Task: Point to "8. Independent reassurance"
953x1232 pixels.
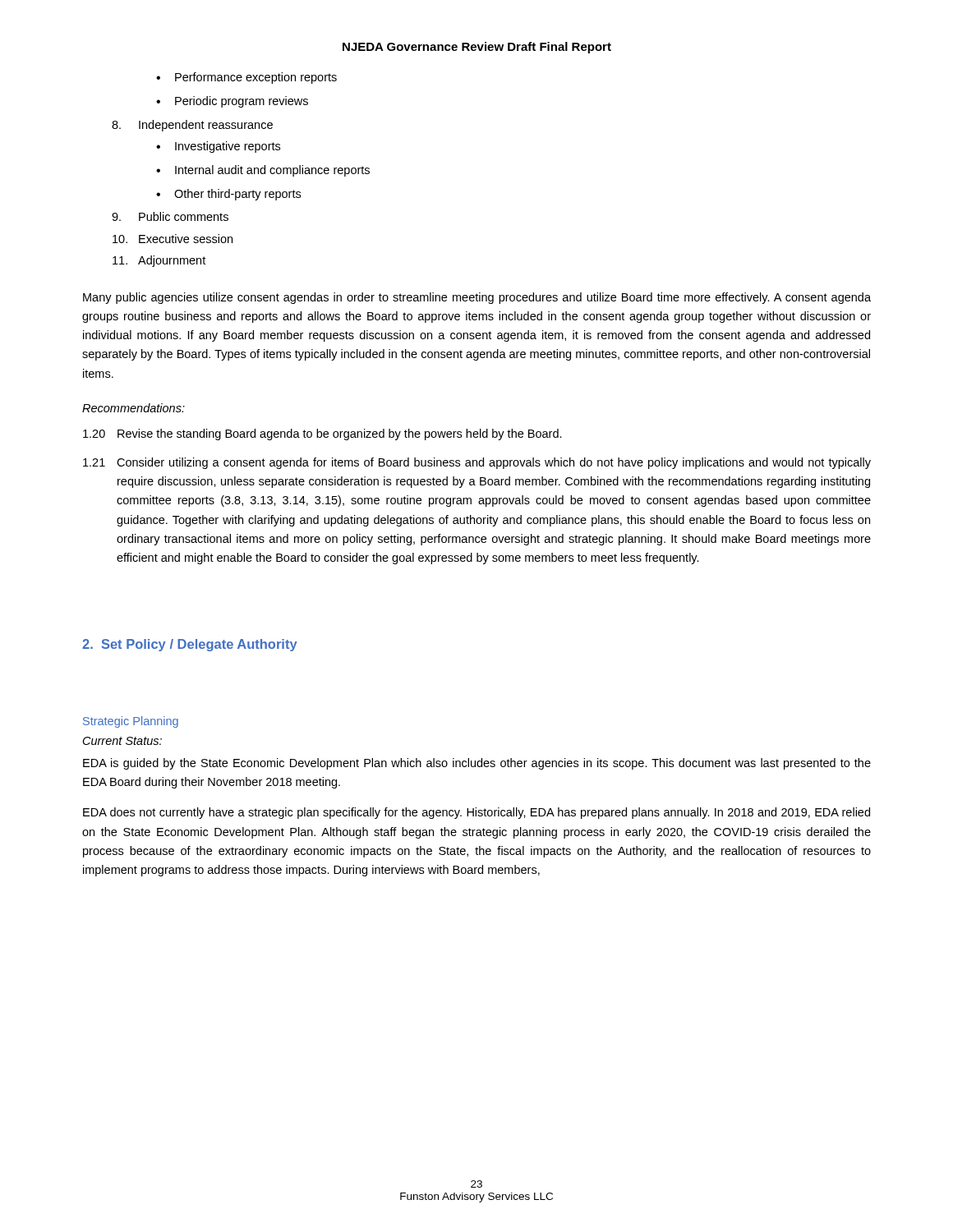Action: (192, 125)
